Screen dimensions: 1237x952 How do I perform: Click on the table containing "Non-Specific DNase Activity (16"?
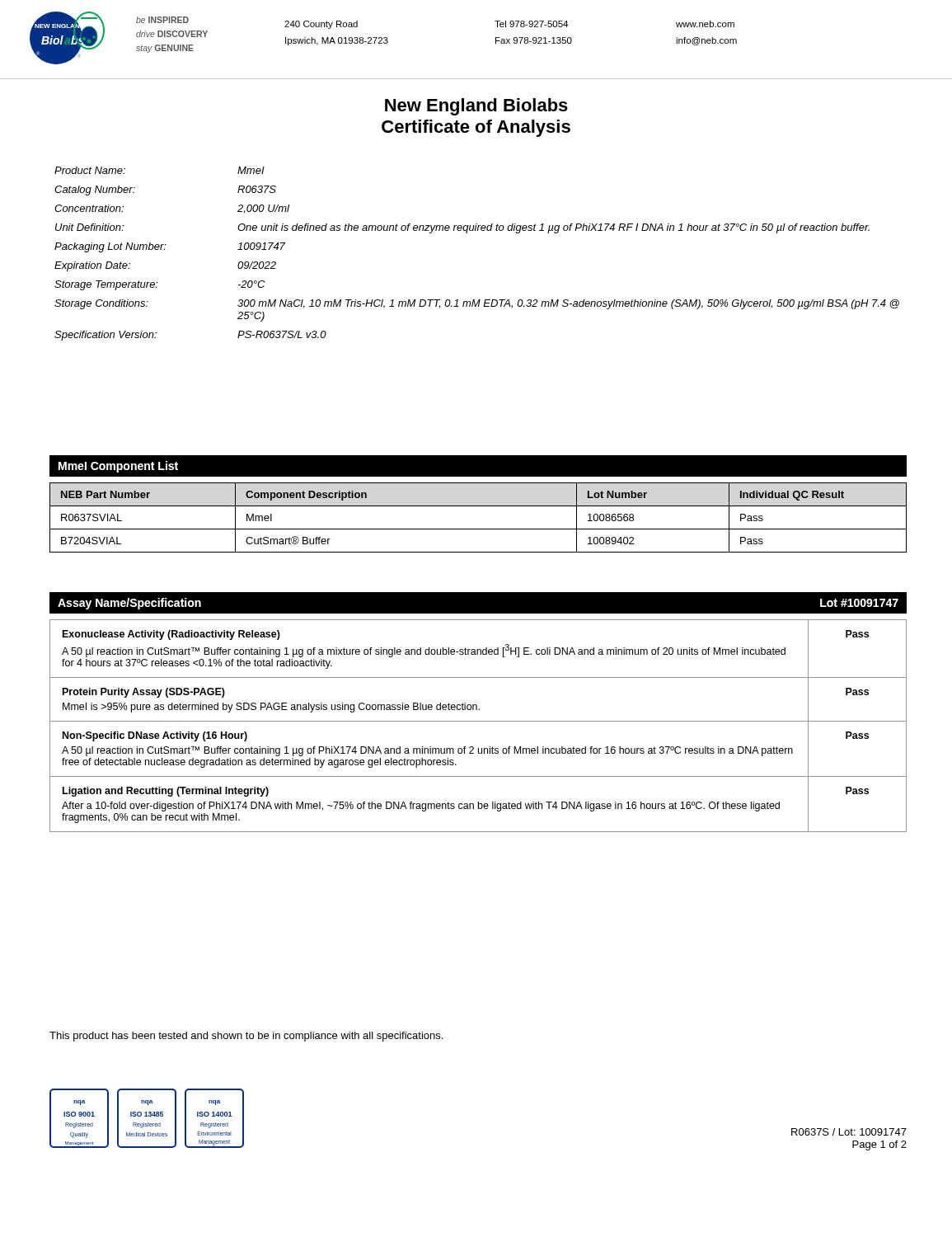(478, 726)
